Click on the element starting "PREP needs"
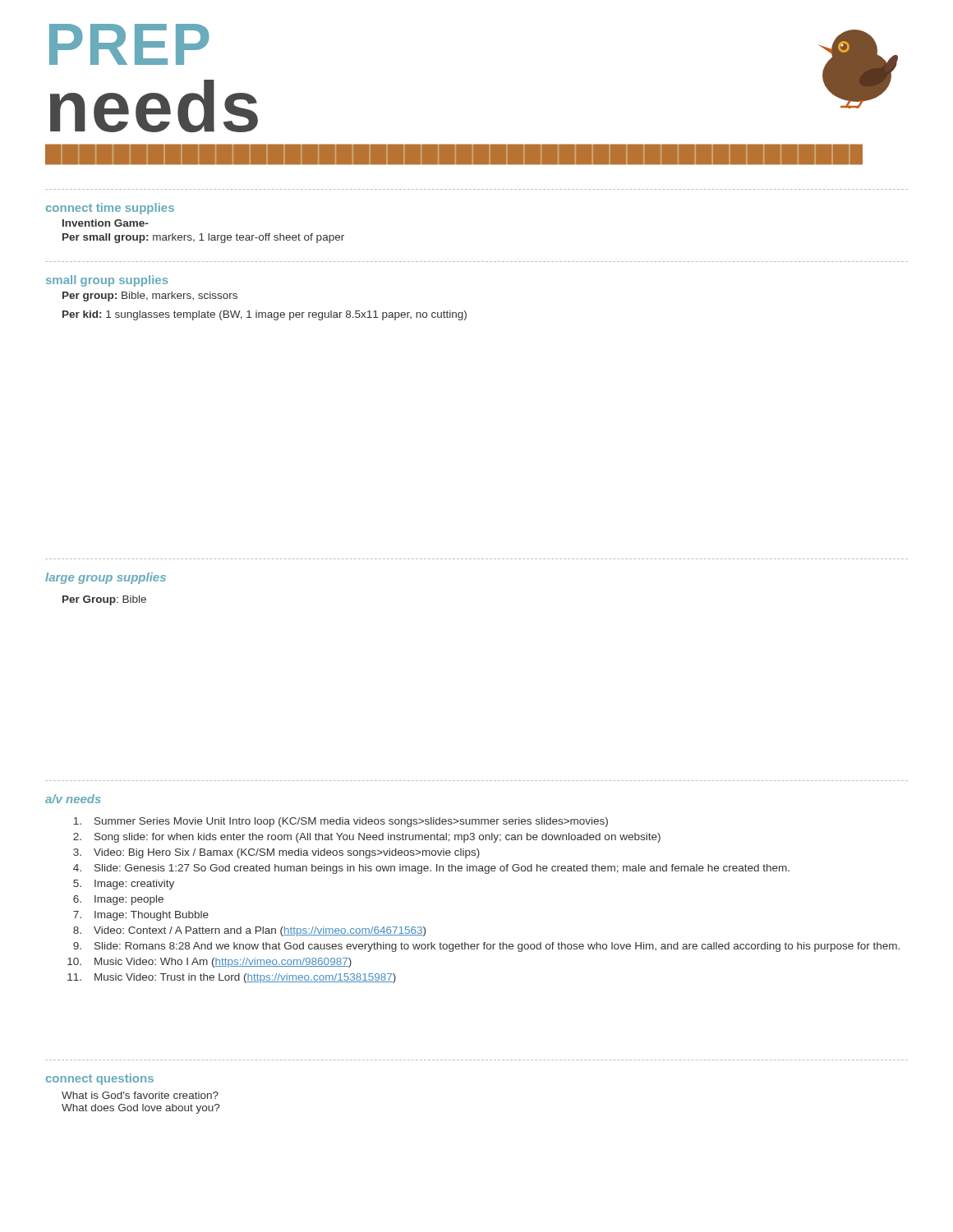This screenshot has width=953, height=1232. [152, 64]
